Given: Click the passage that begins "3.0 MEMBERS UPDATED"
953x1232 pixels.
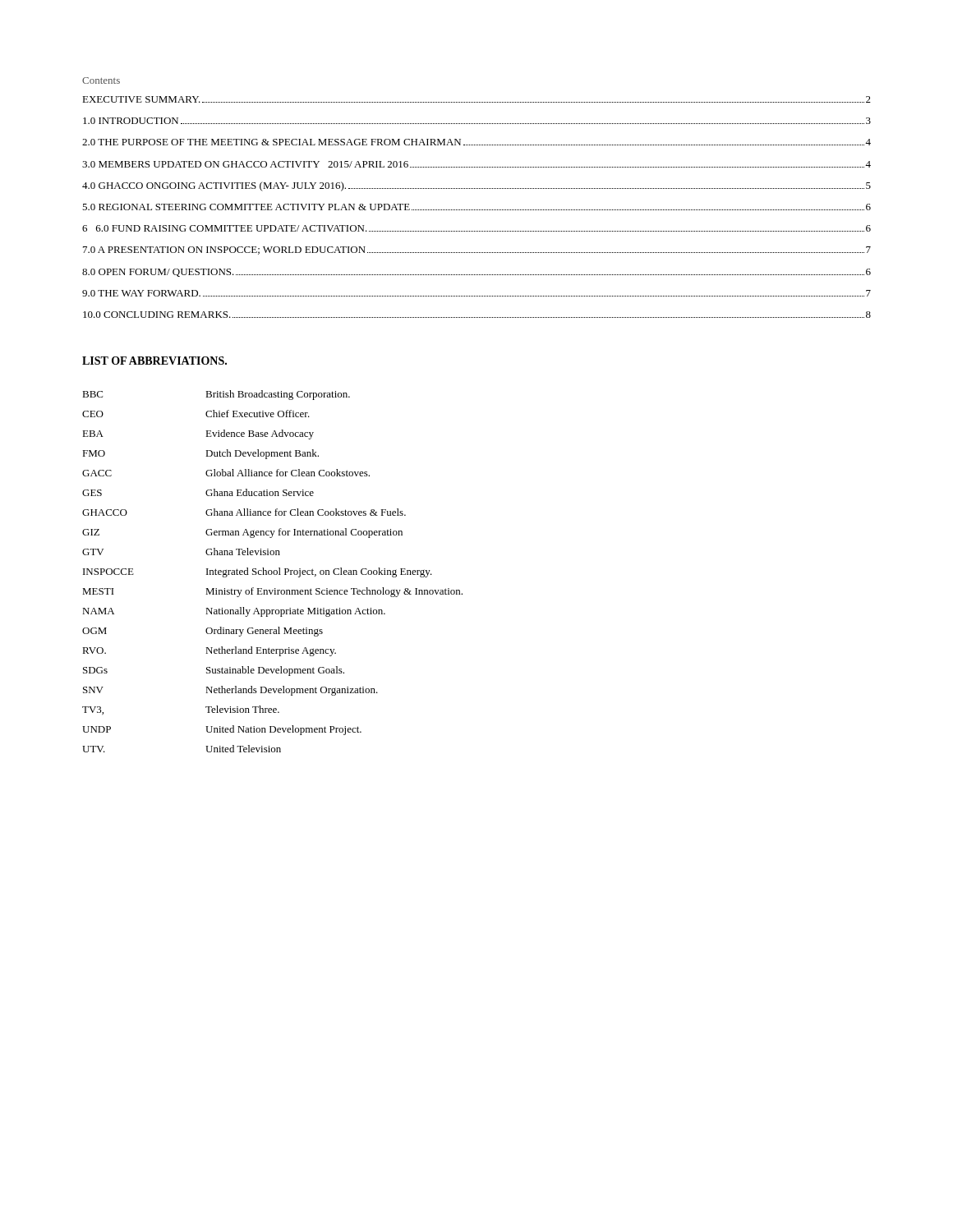Looking at the screenshot, I should click(x=476, y=164).
